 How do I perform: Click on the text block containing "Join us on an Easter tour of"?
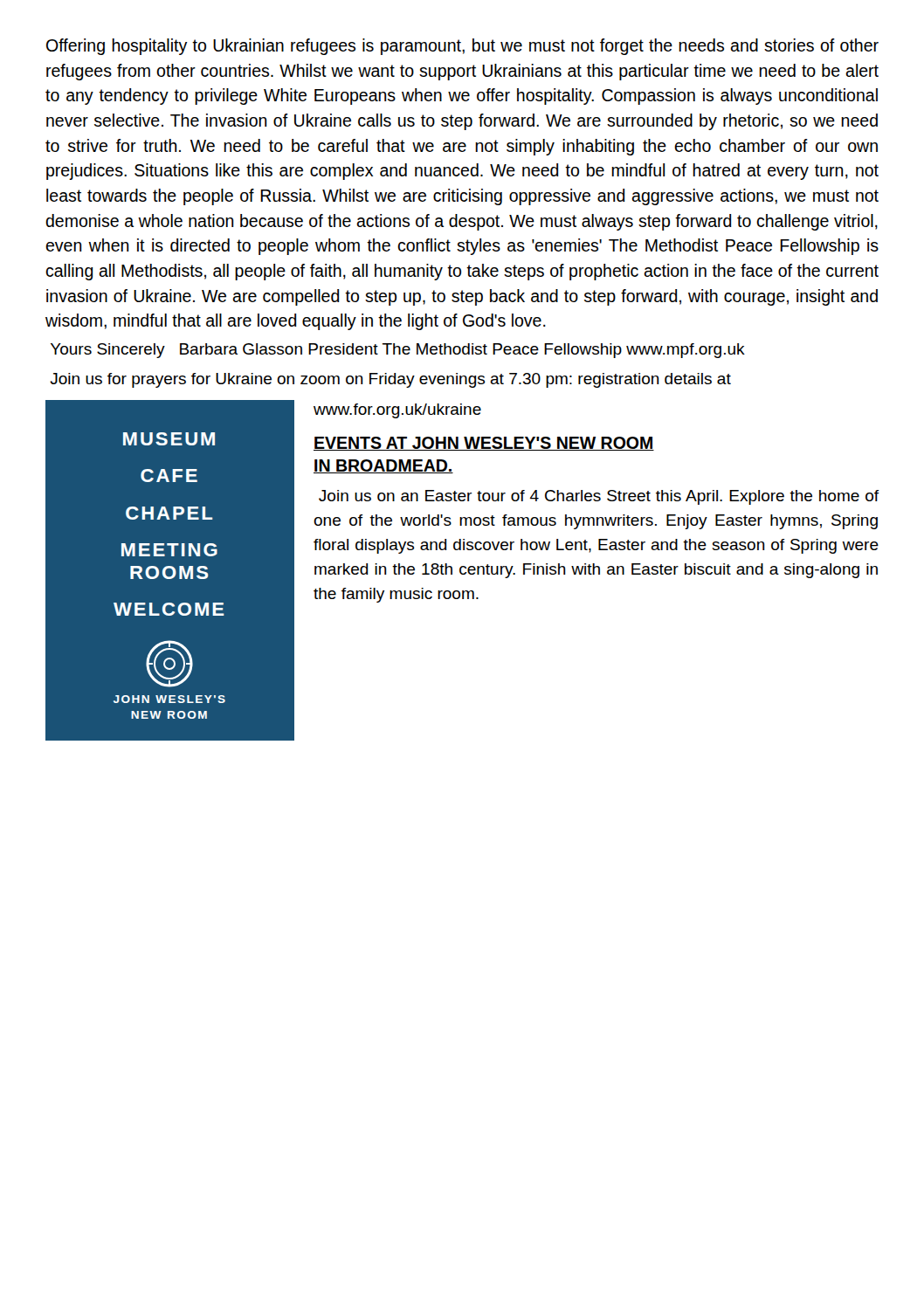pyautogui.click(x=596, y=545)
